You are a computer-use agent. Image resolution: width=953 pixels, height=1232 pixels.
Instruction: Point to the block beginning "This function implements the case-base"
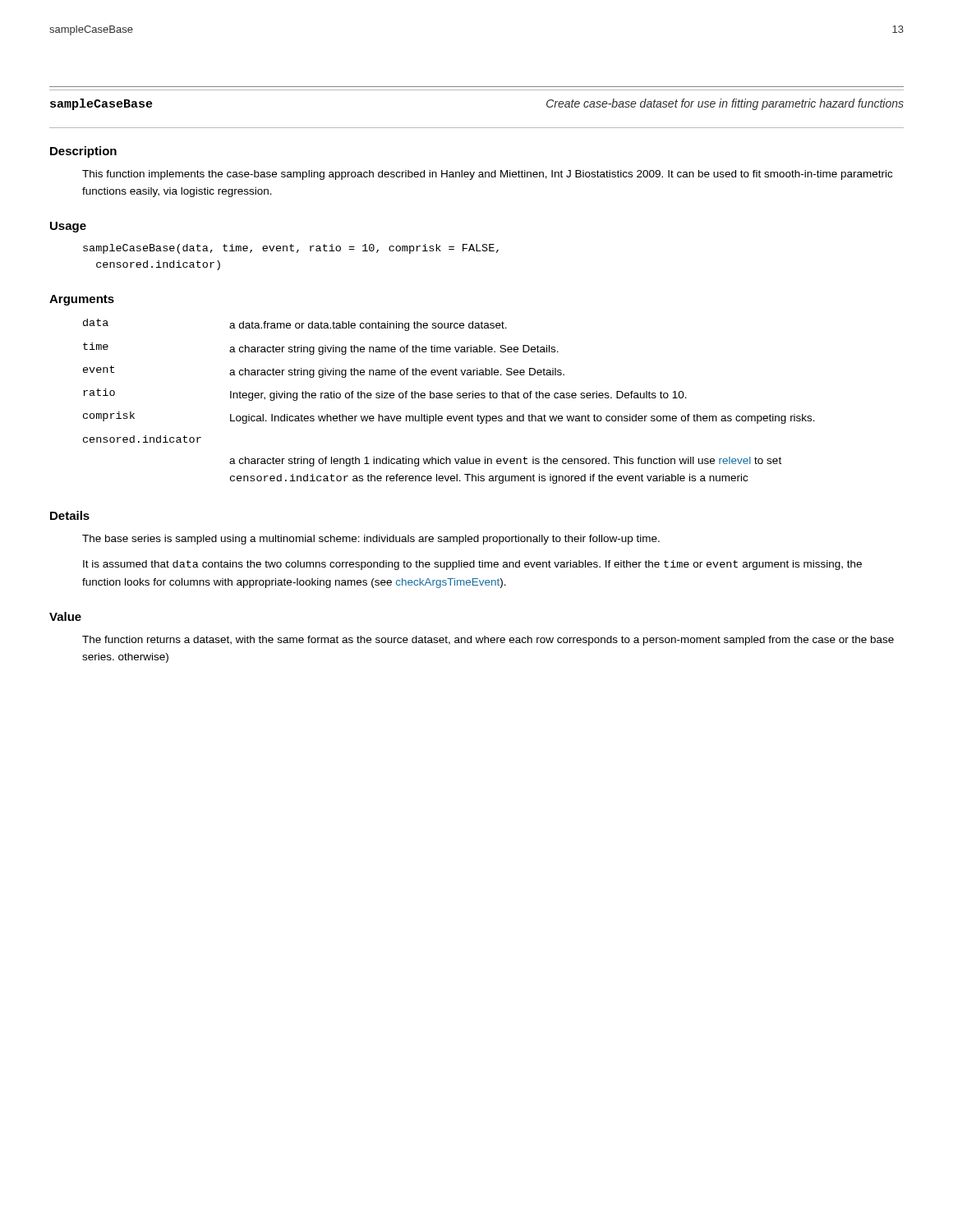point(488,182)
